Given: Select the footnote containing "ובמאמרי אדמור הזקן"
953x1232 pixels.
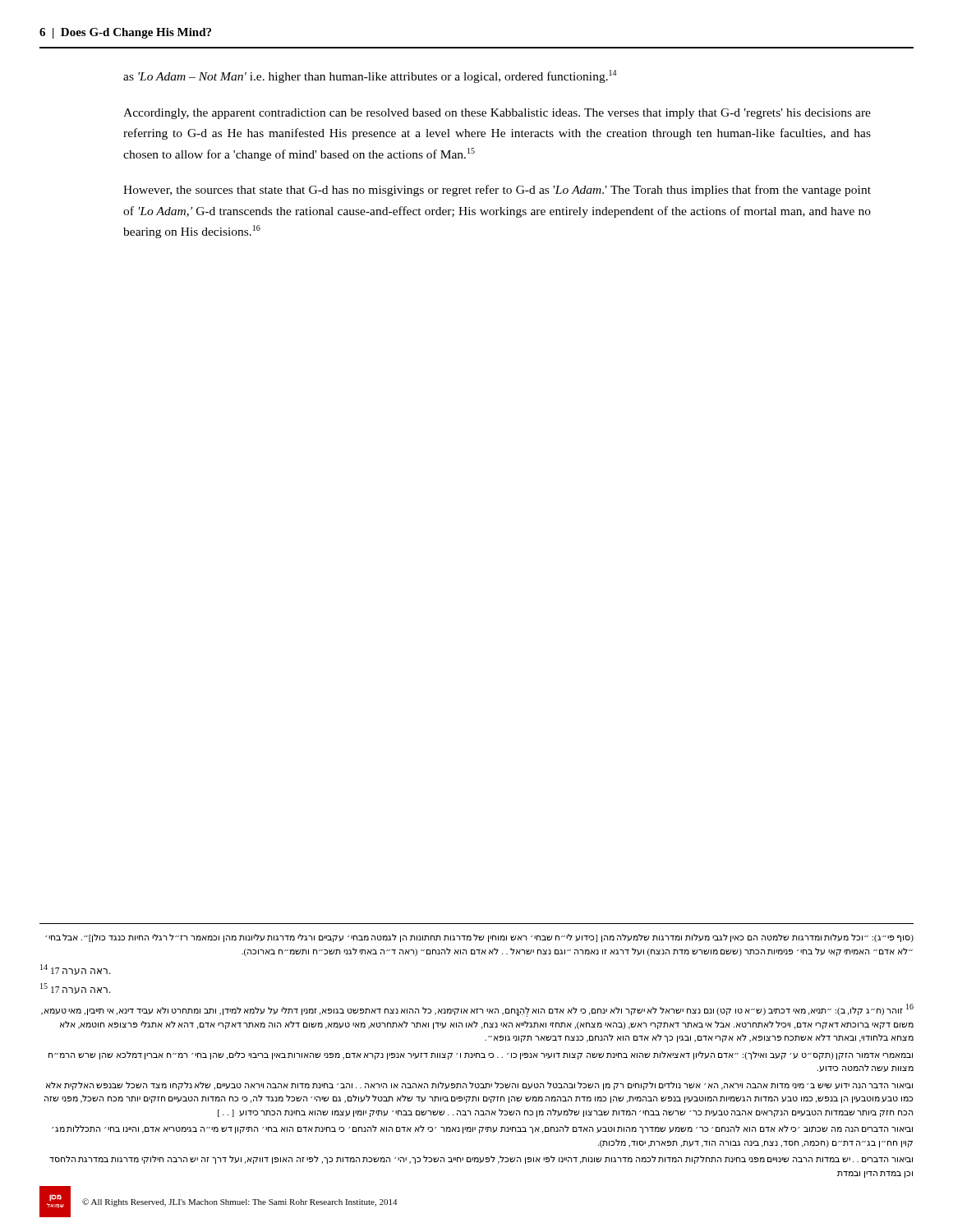Looking at the screenshot, I should click(x=481, y=1061).
